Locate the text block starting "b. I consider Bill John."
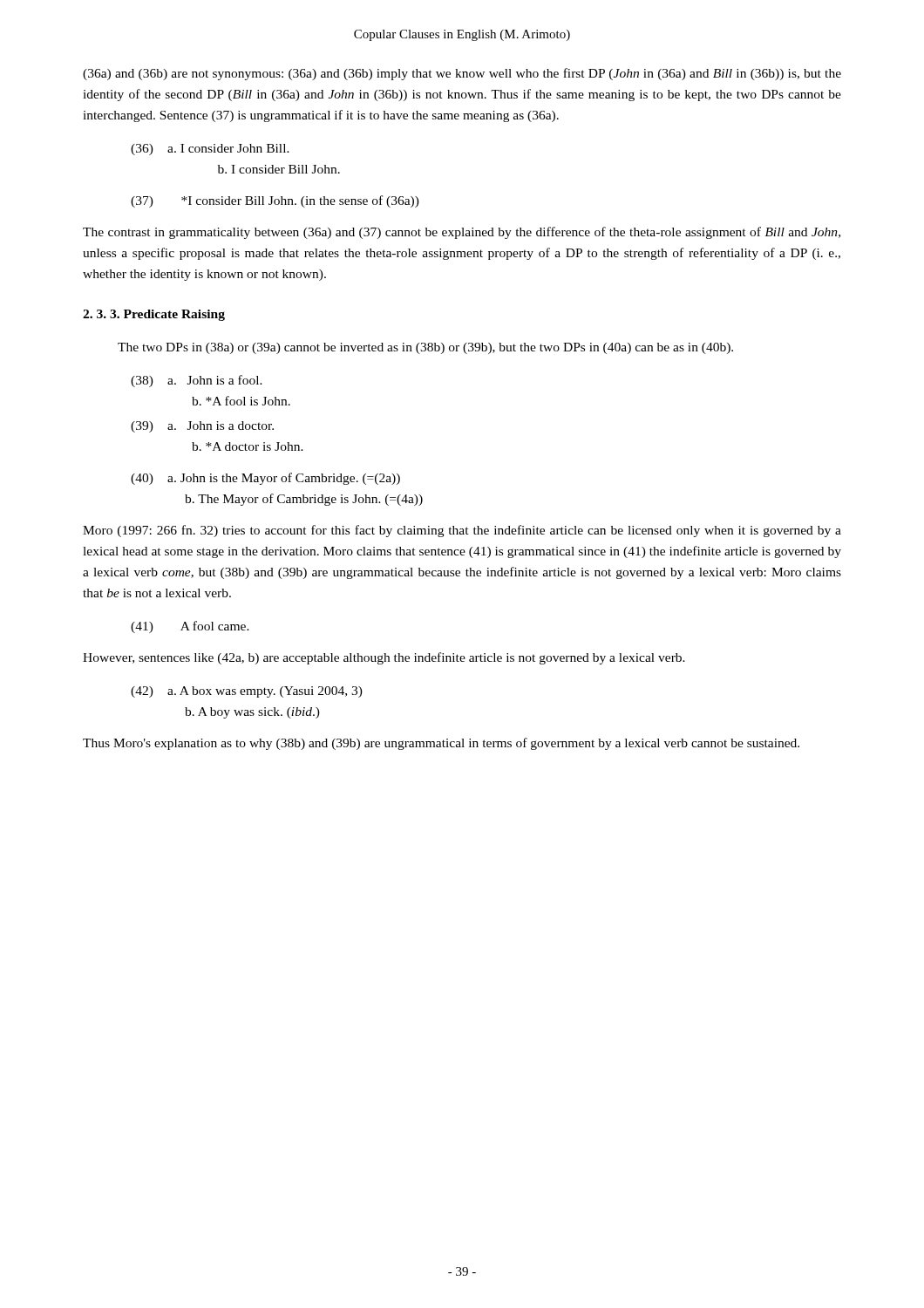924x1308 pixels. point(272,169)
